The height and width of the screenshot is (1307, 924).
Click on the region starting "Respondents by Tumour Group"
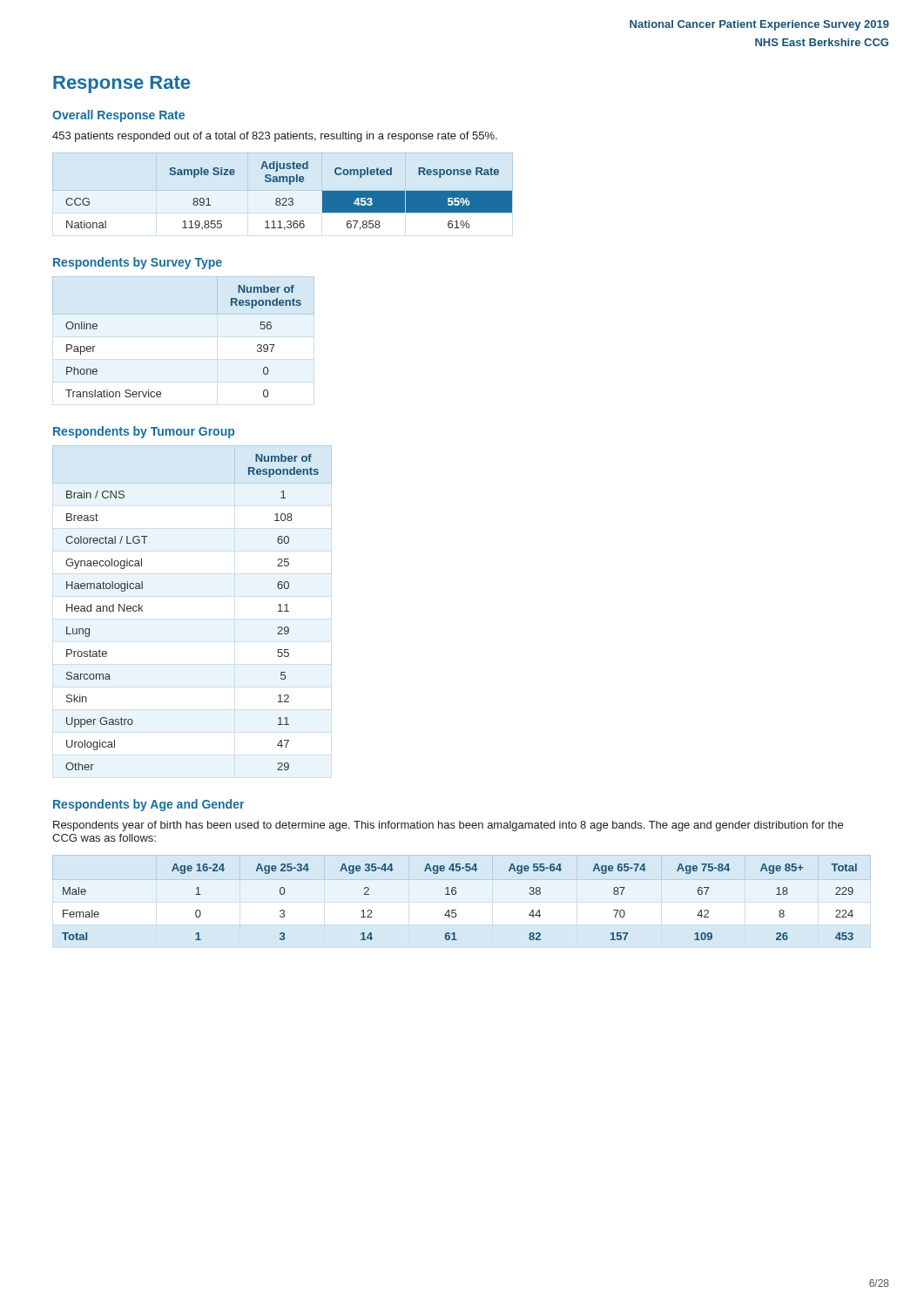point(144,431)
